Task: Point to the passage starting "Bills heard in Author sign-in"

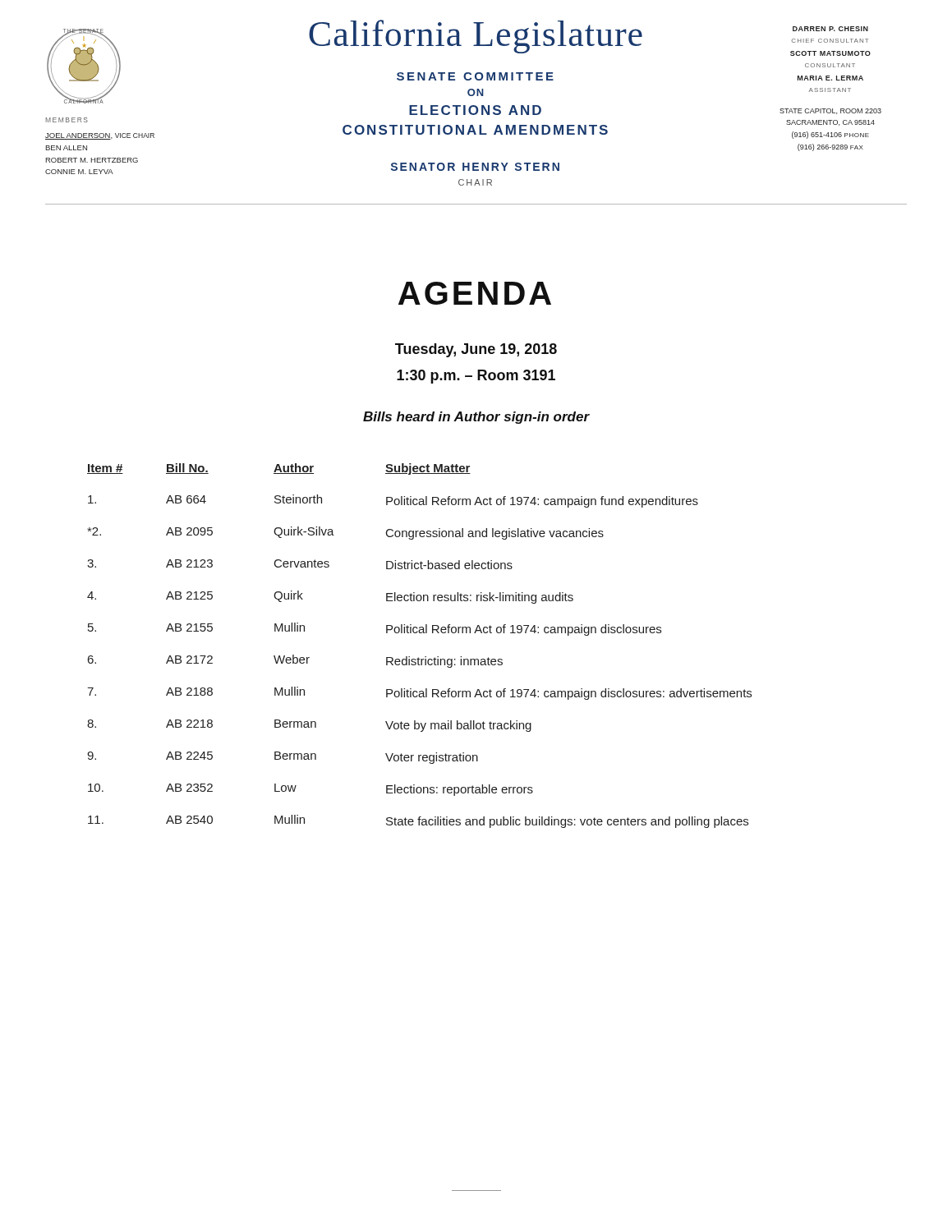Action: point(476,417)
